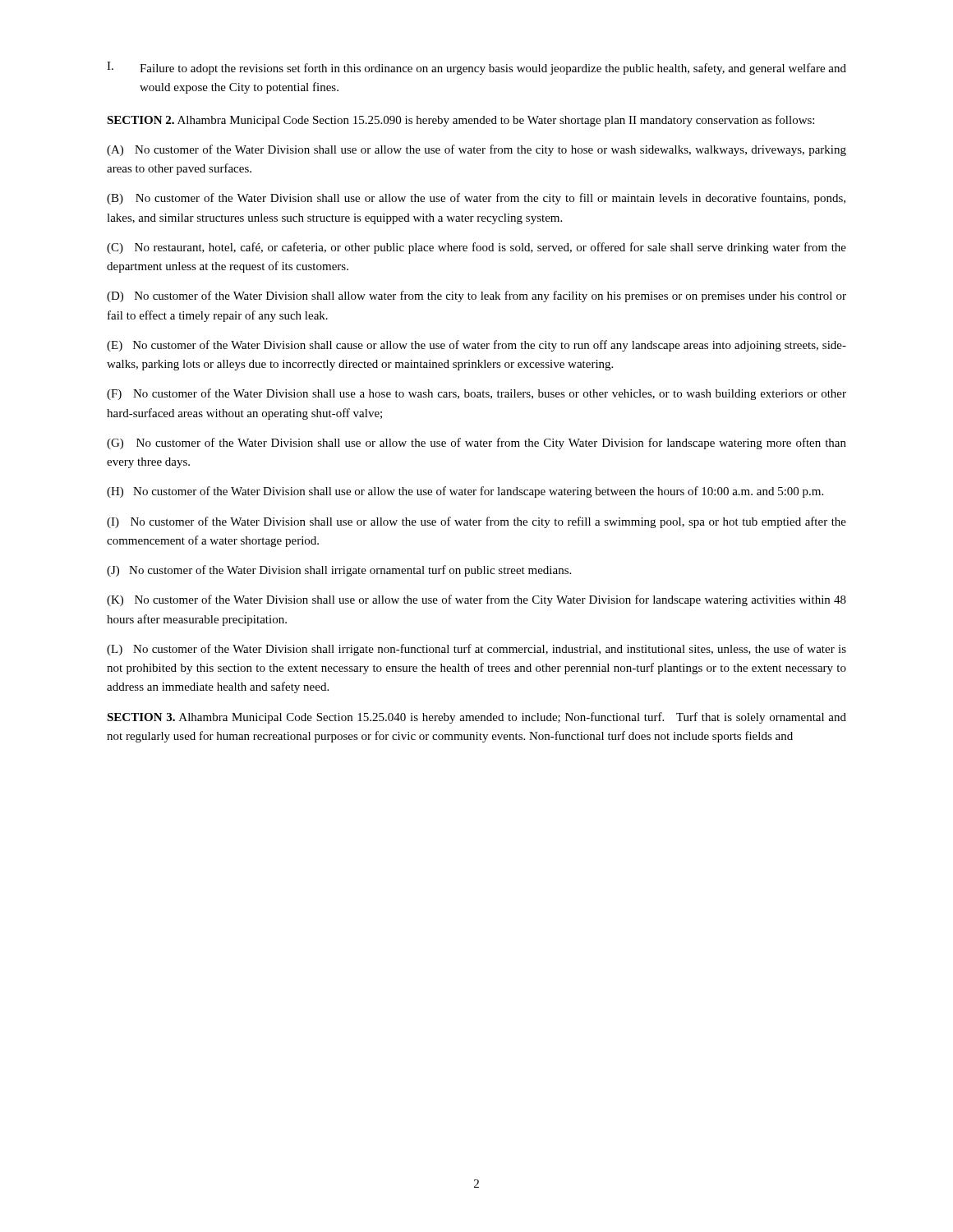
Task: Click the passage that begins "SECTION 2. Alhambra Municipal"
Action: (x=461, y=120)
